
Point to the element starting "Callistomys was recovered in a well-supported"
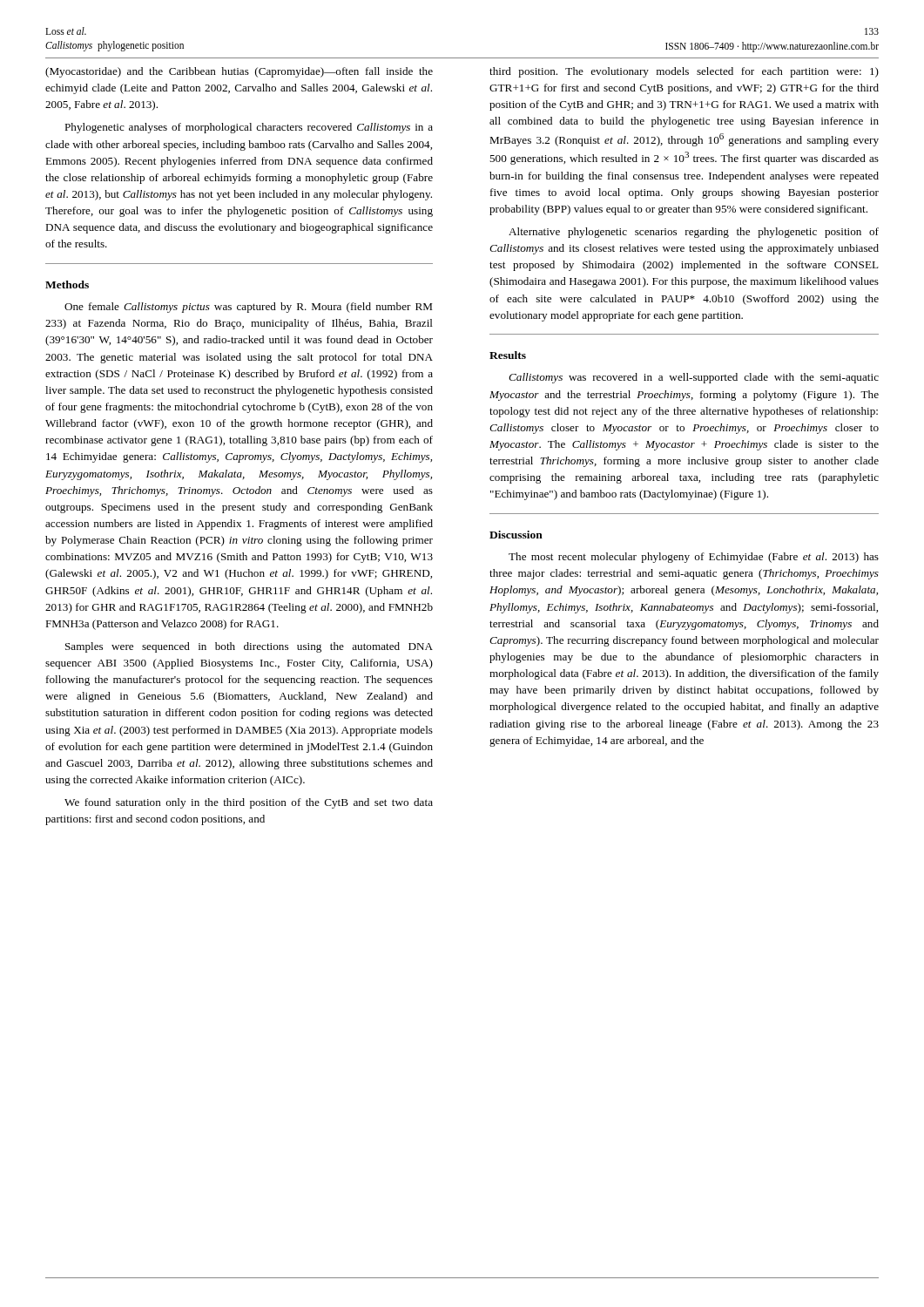[x=684, y=436]
